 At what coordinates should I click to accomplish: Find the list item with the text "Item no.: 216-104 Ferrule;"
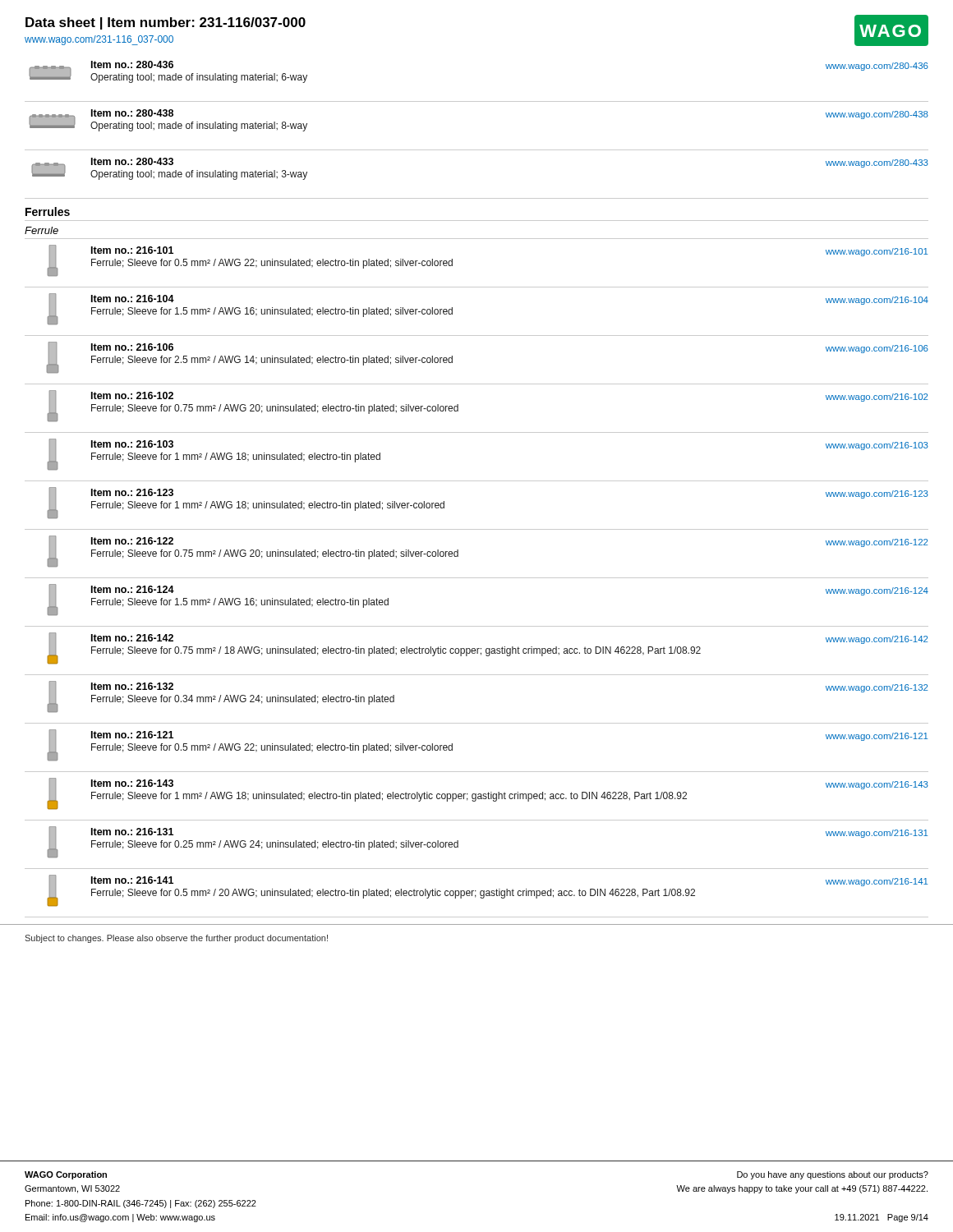click(x=155, y=309)
